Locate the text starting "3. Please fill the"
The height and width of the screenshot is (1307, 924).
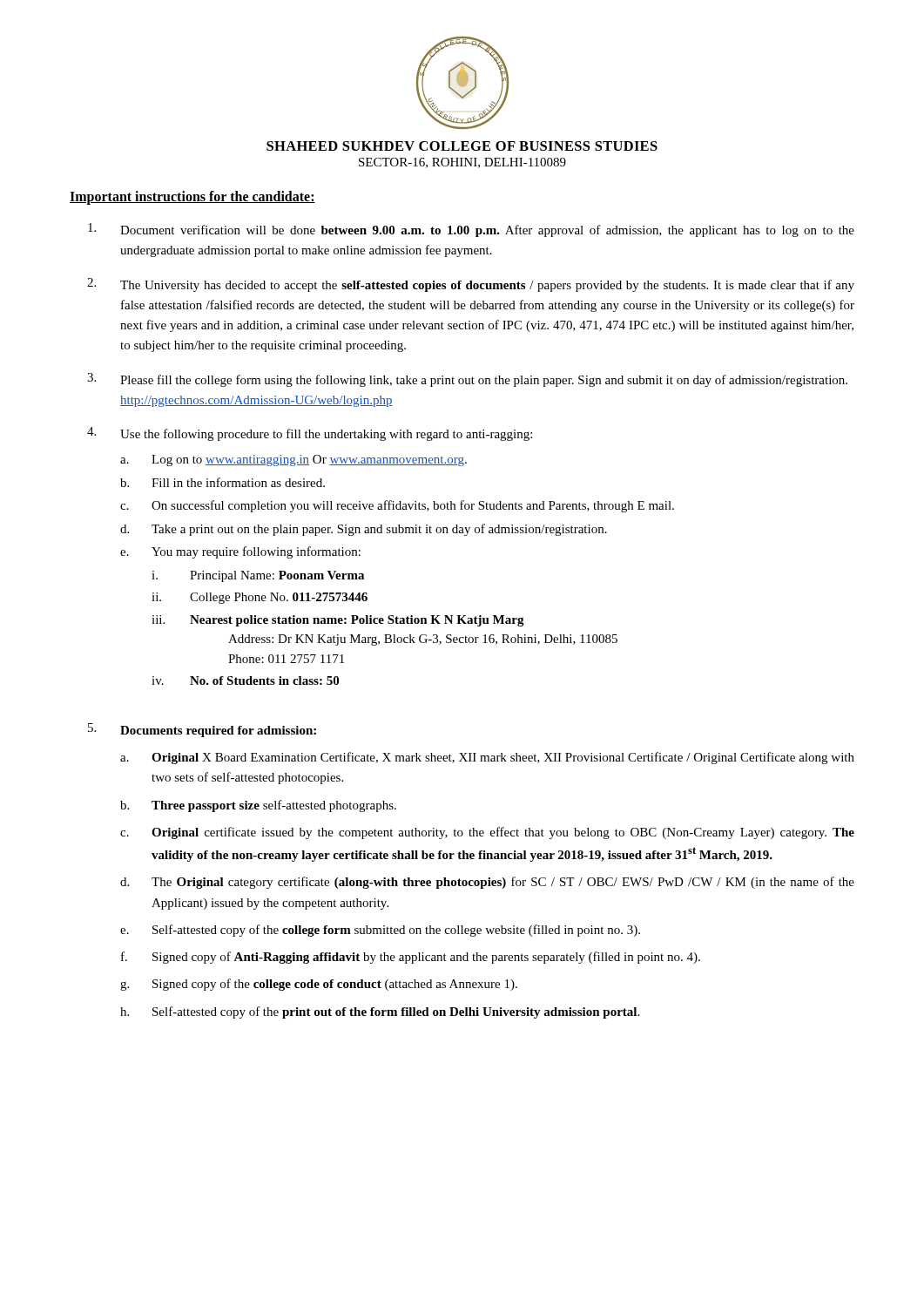pos(468,390)
